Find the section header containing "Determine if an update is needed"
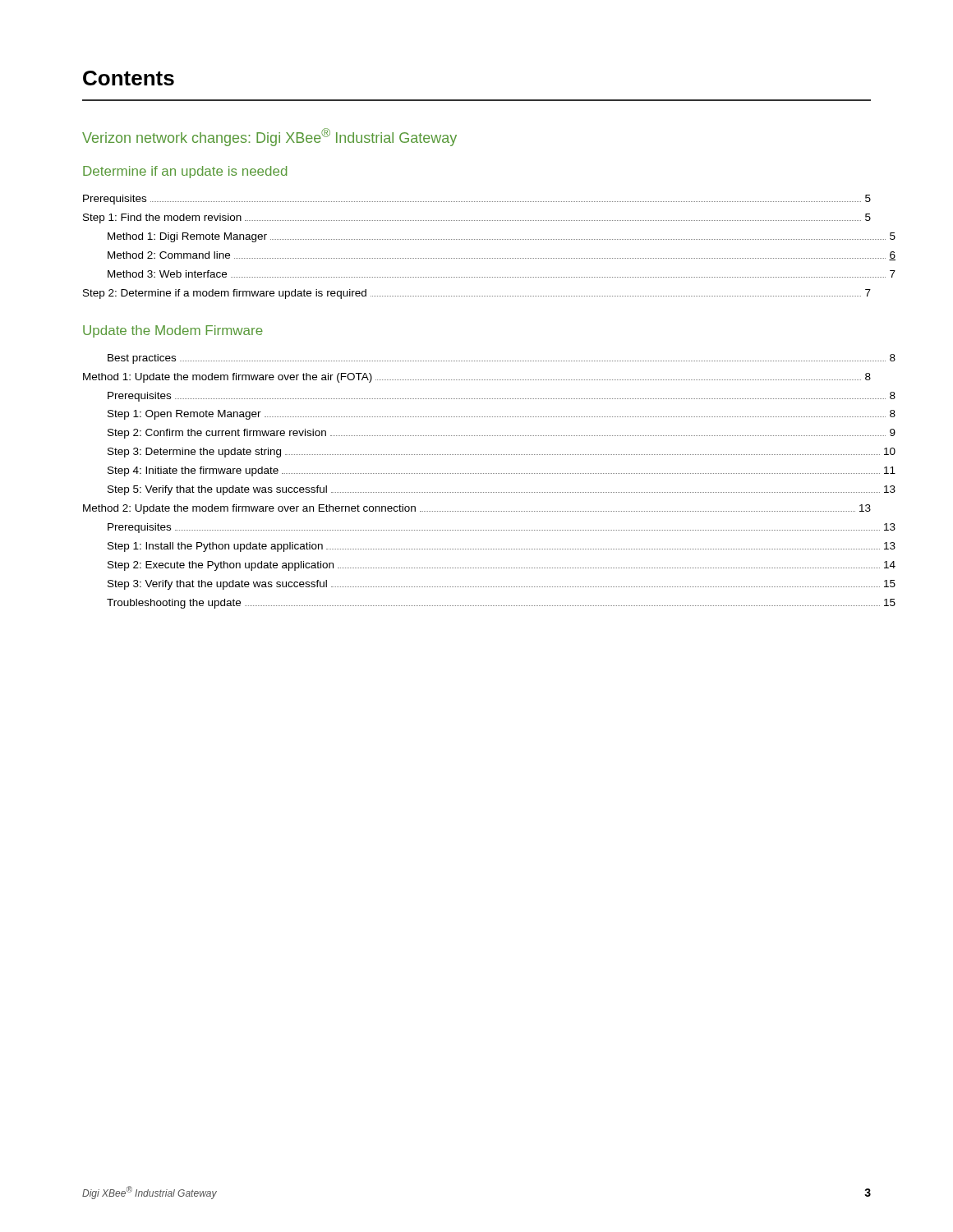Screen dimensions: 1232x953 point(185,172)
